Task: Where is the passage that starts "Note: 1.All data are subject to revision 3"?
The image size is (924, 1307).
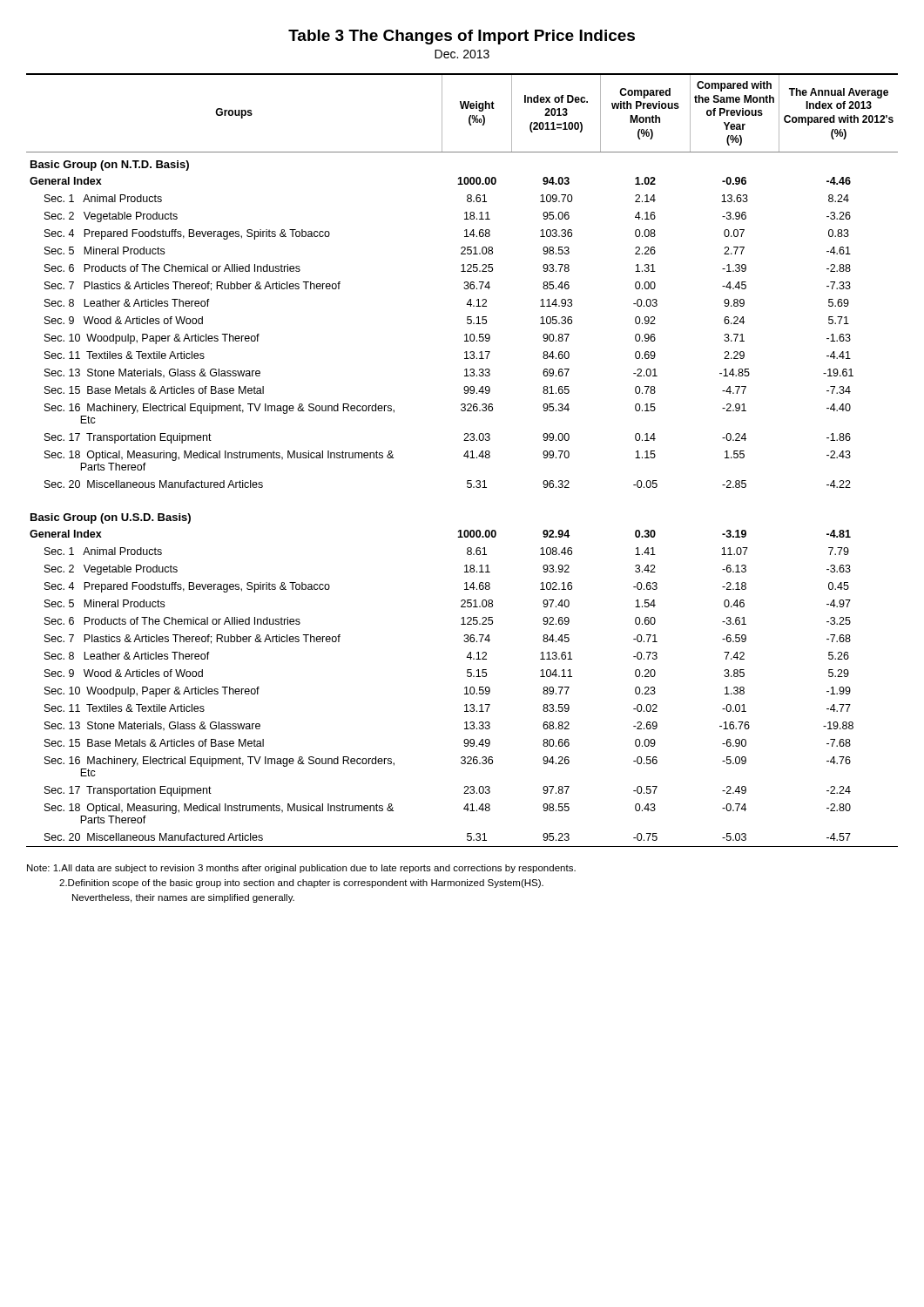Action: tap(462, 883)
